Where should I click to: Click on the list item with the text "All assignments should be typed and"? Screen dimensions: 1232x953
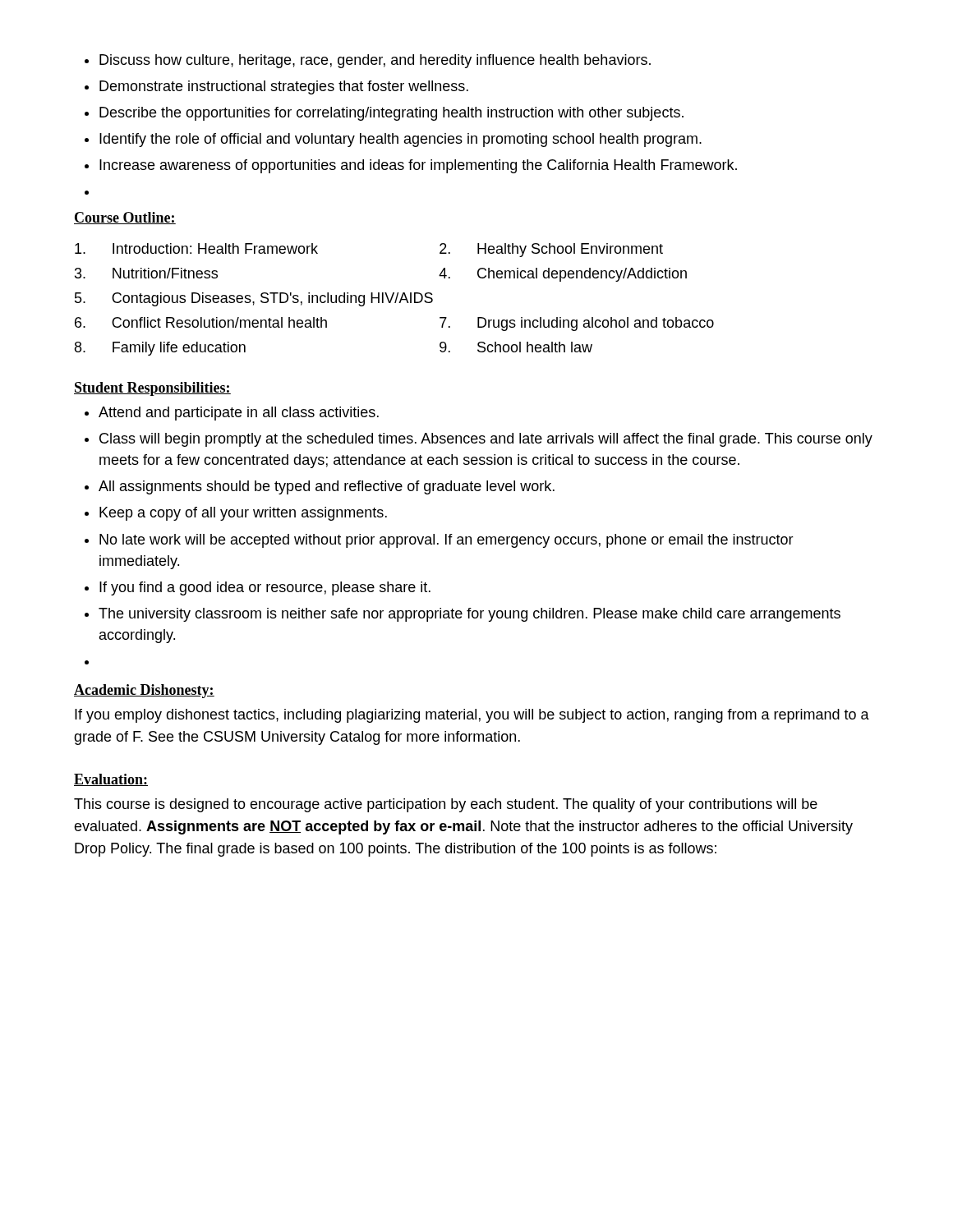(x=489, y=487)
